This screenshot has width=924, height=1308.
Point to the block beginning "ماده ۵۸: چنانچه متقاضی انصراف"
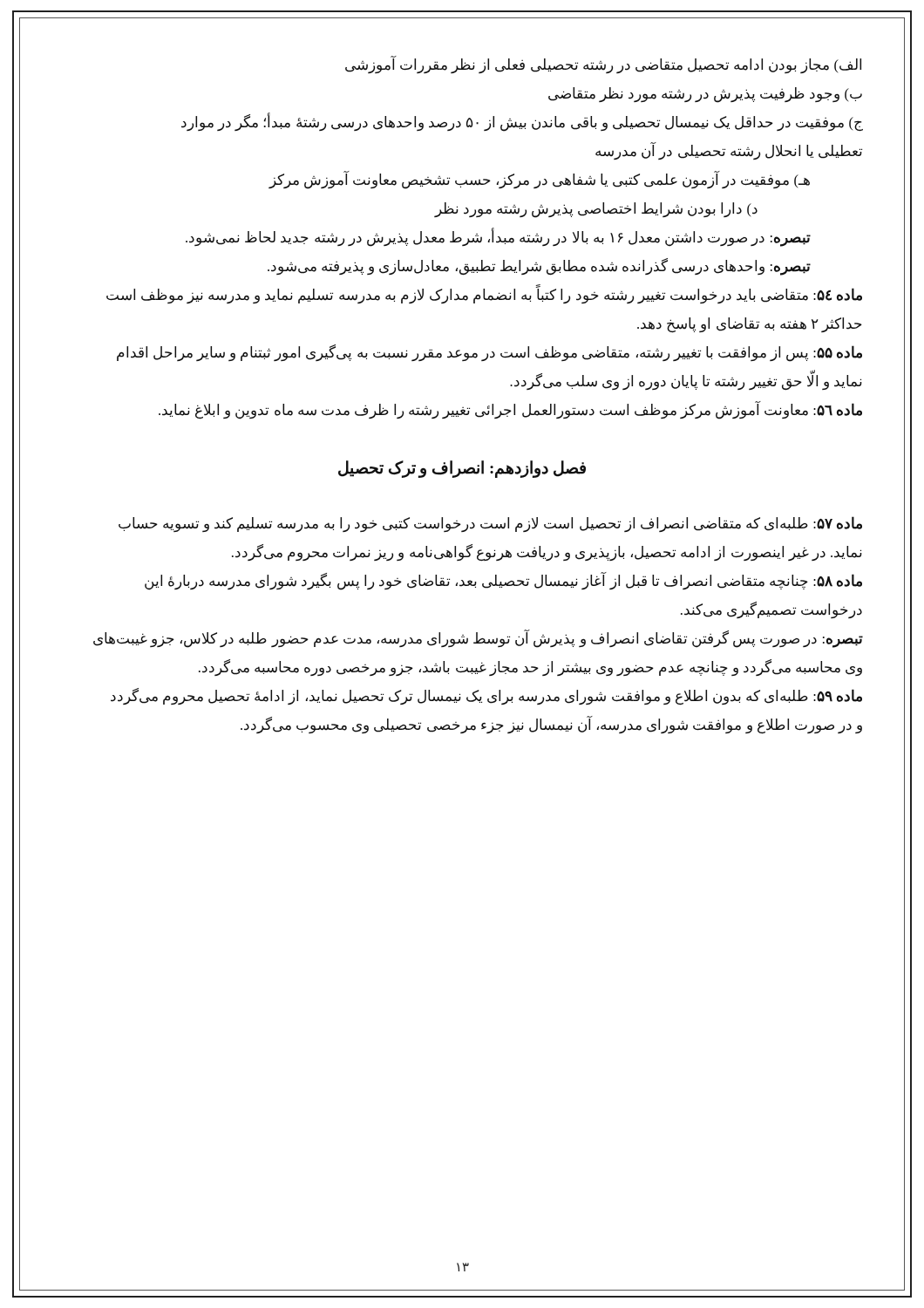pyautogui.click(x=462, y=596)
